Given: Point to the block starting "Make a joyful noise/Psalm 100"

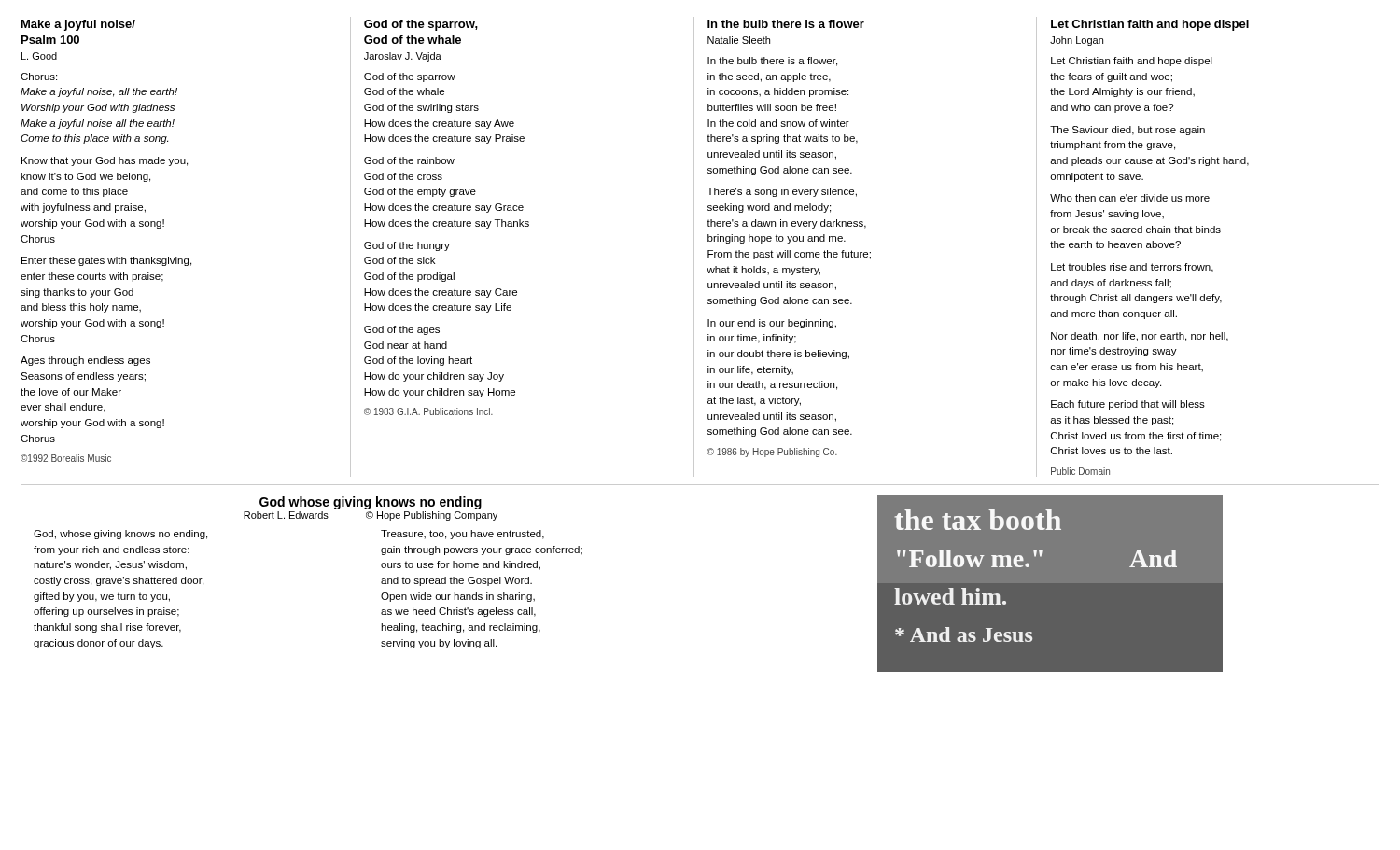Looking at the screenshot, I should (x=78, y=32).
